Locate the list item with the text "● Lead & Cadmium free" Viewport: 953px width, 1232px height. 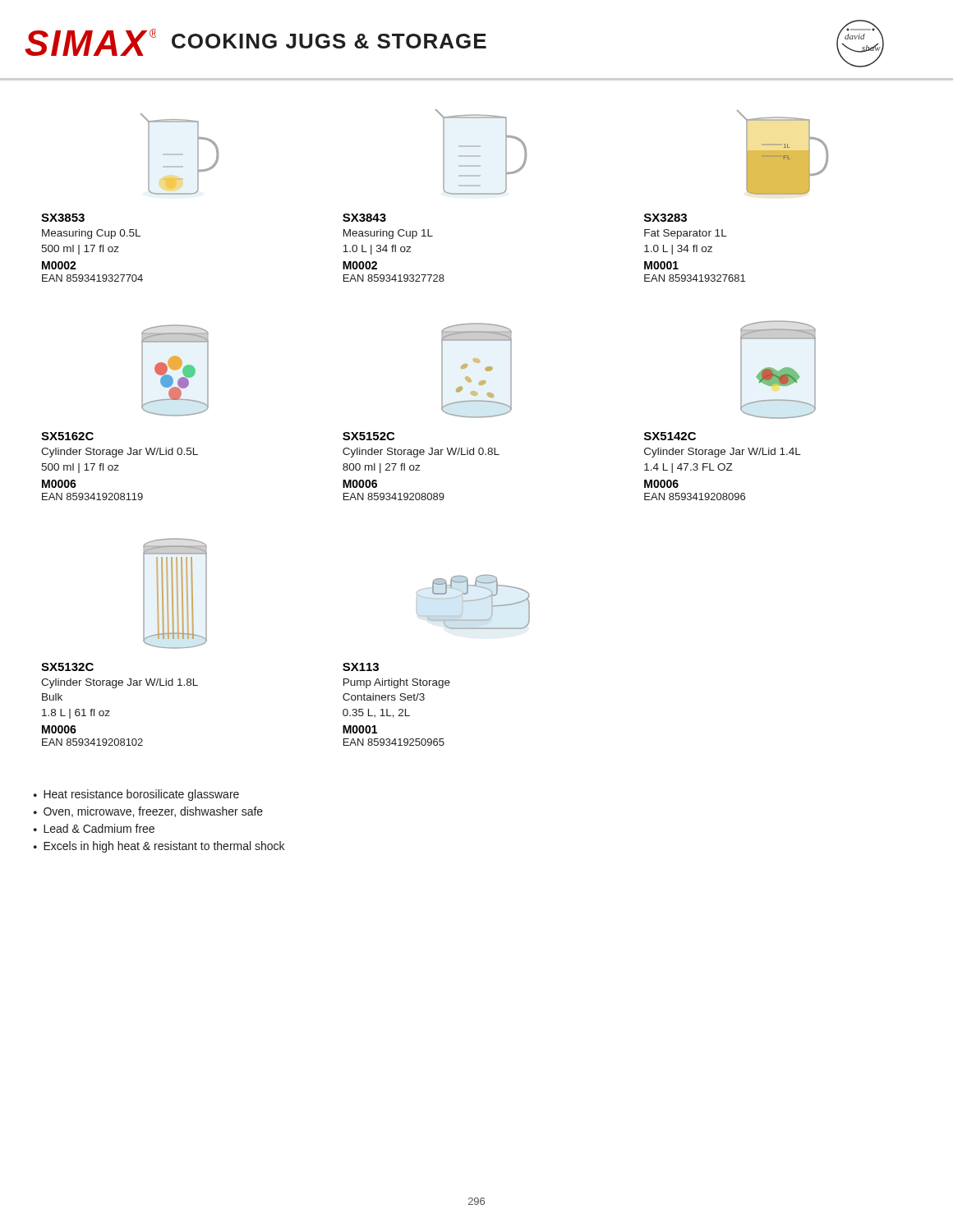[x=94, y=829]
